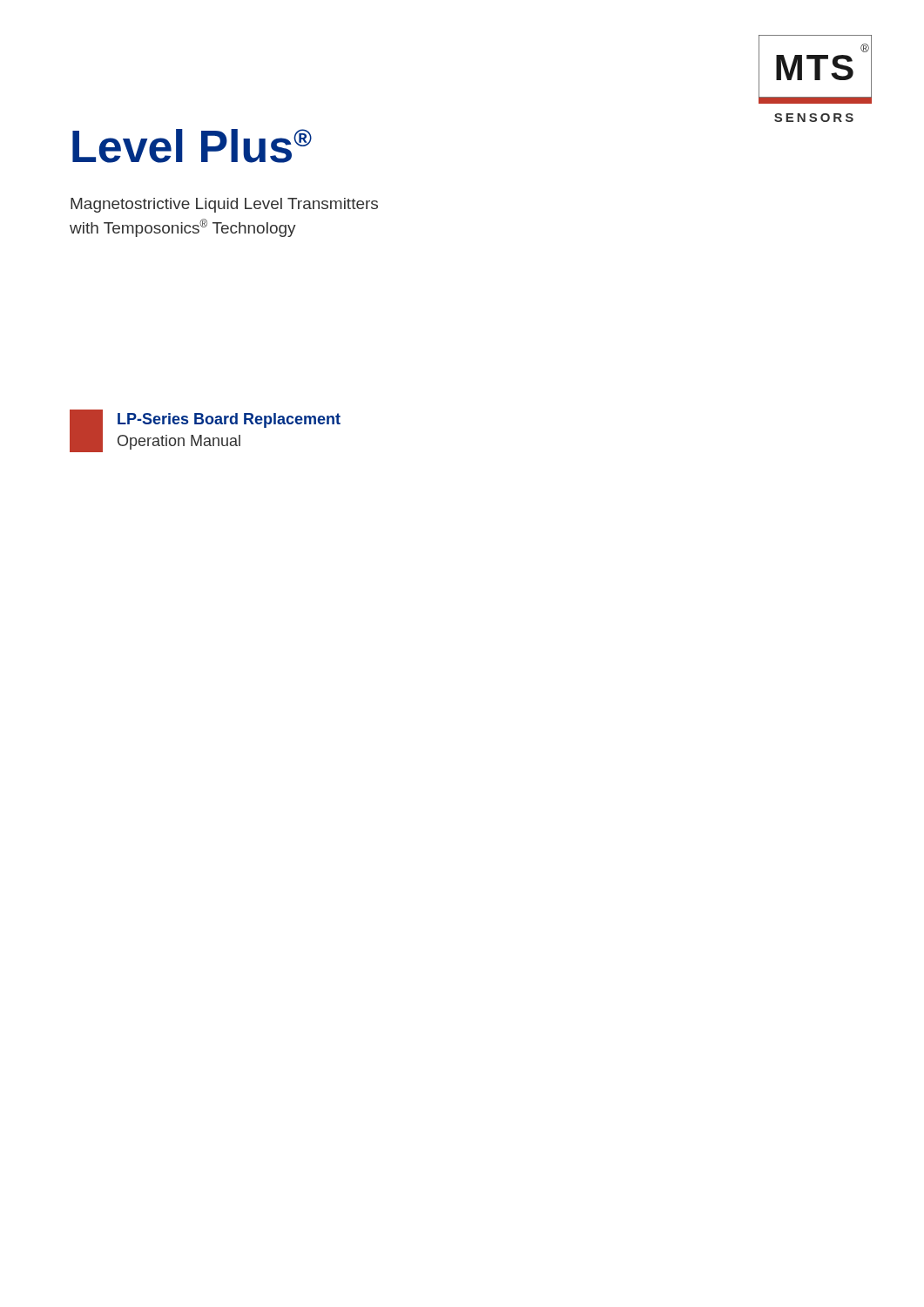Image resolution: width=924 pixels, height=1307 pixels.
Task: Select the title
Action: [x=191, y=147]
